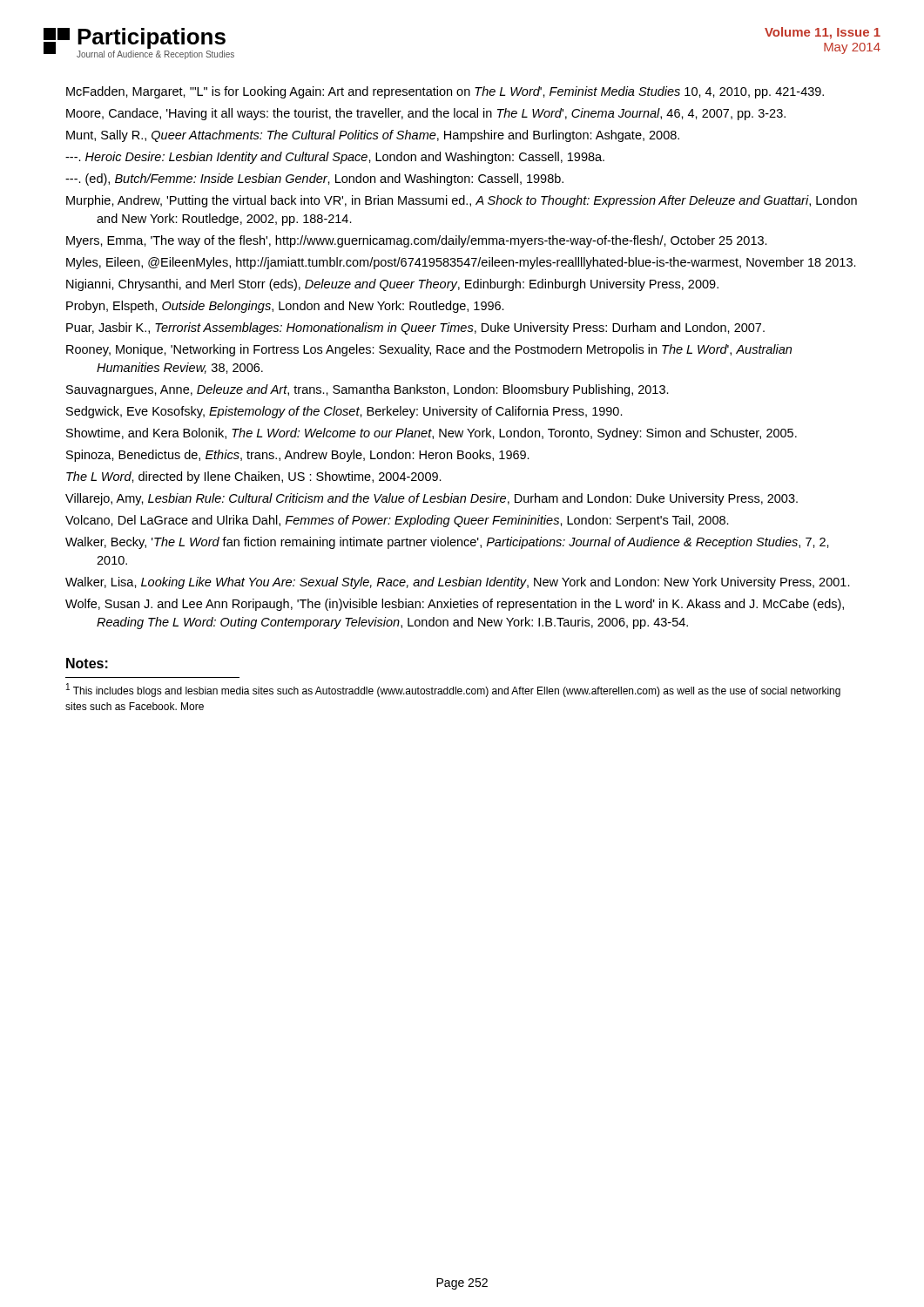Locate the block of text that opens with "Munt, Sally R., Queer"
The height and width of the screenshot is (1307, 924).
point(373,135)
